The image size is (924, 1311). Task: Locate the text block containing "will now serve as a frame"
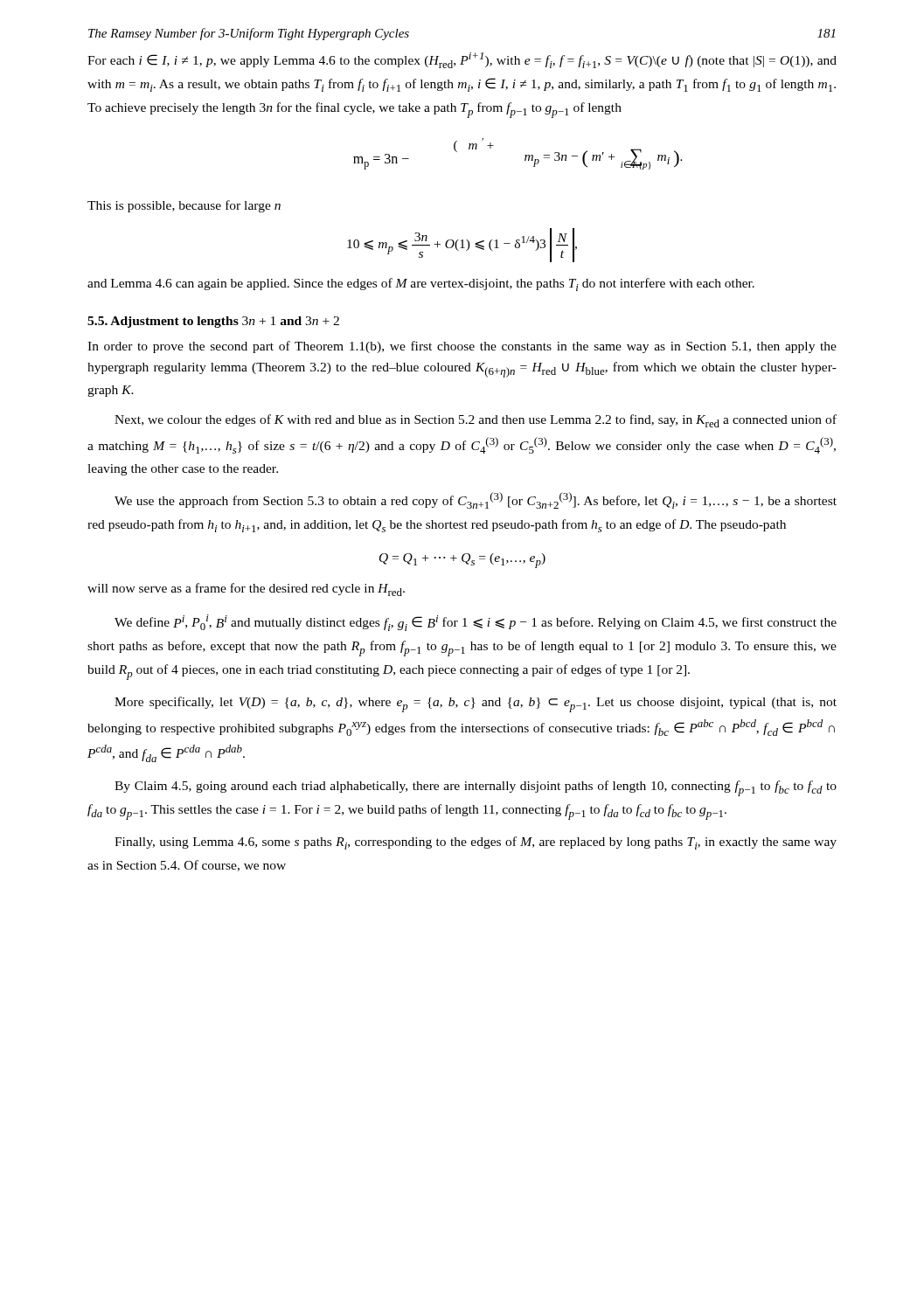click(246, 590)
